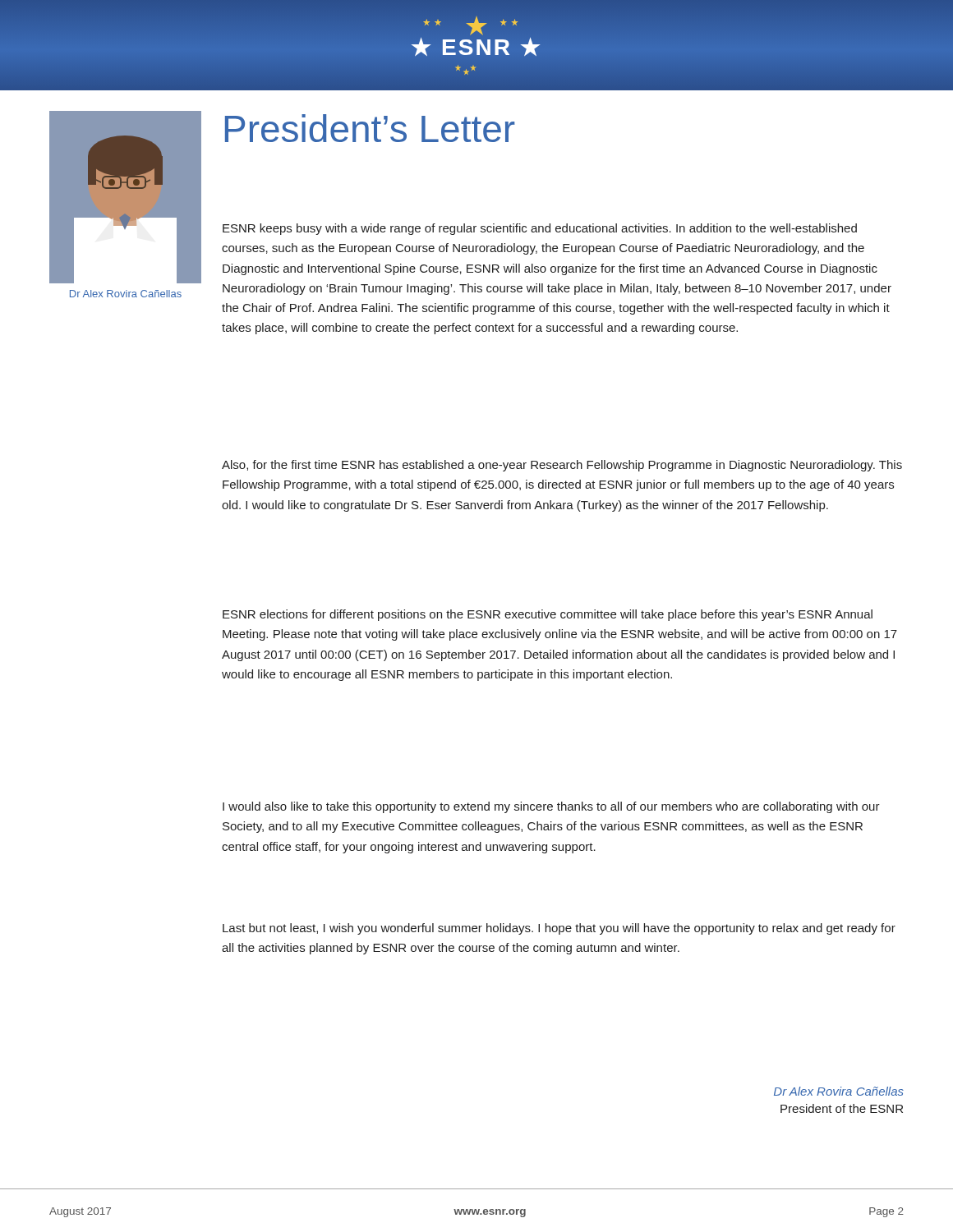953x1232 pixels.
Task: Click where it says "President’s Letter"
Action: [370, 128]
